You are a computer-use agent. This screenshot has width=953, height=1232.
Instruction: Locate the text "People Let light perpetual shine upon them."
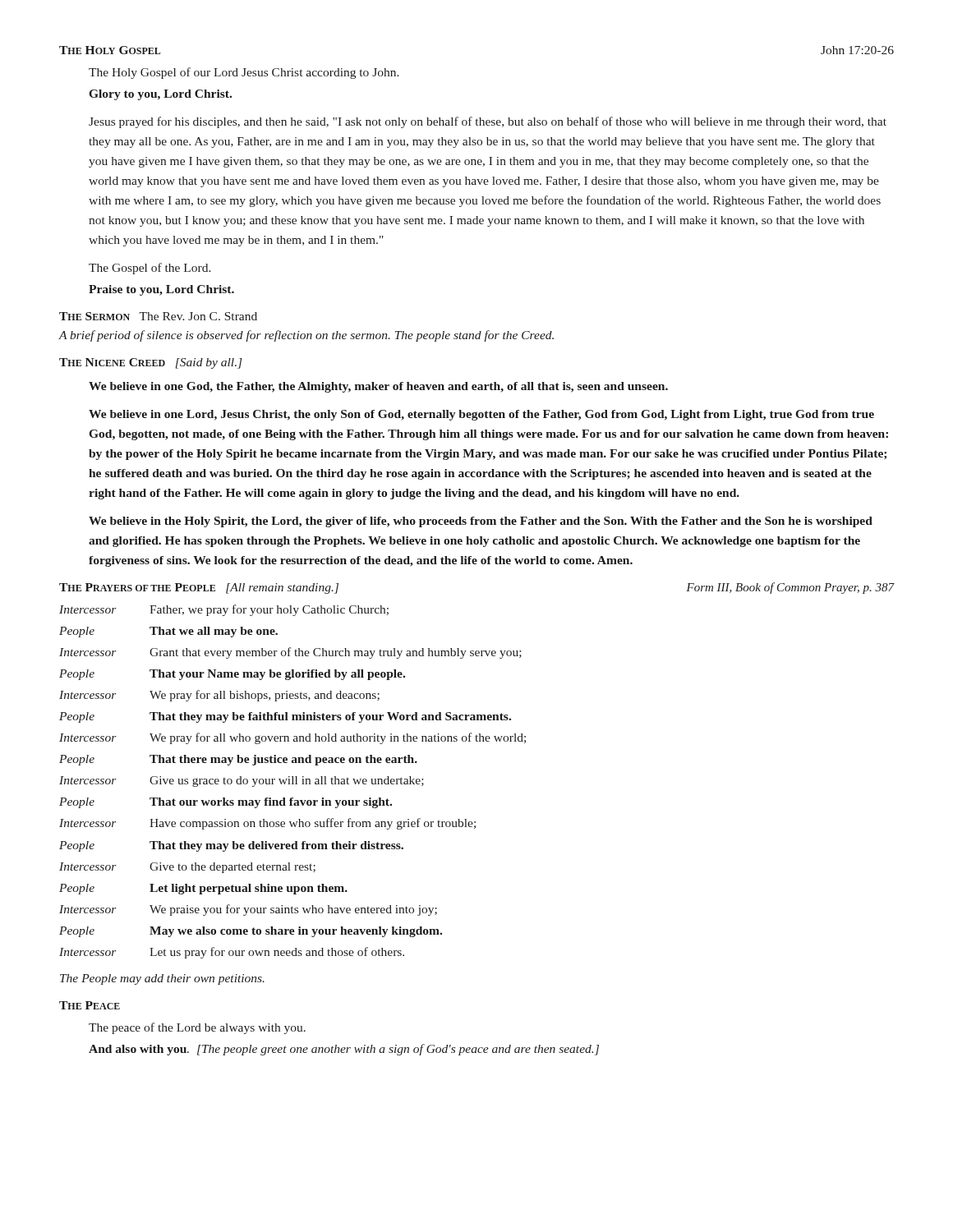tap(203, 889)
